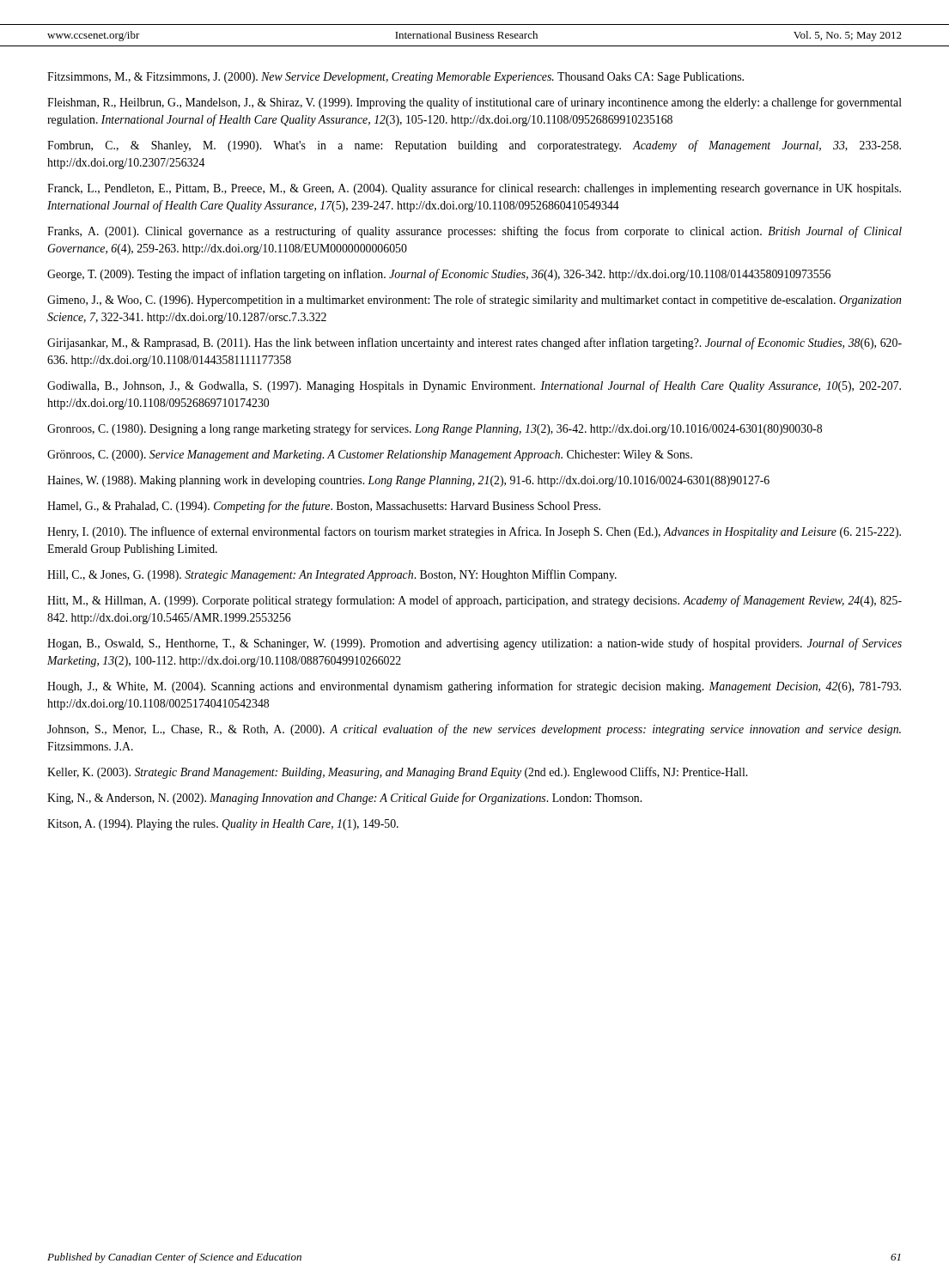Click the passage that begins "King, N., & Anderson, N. (2002). Managing"
The image size is (949, 1288).
click(x=345, y=798)
